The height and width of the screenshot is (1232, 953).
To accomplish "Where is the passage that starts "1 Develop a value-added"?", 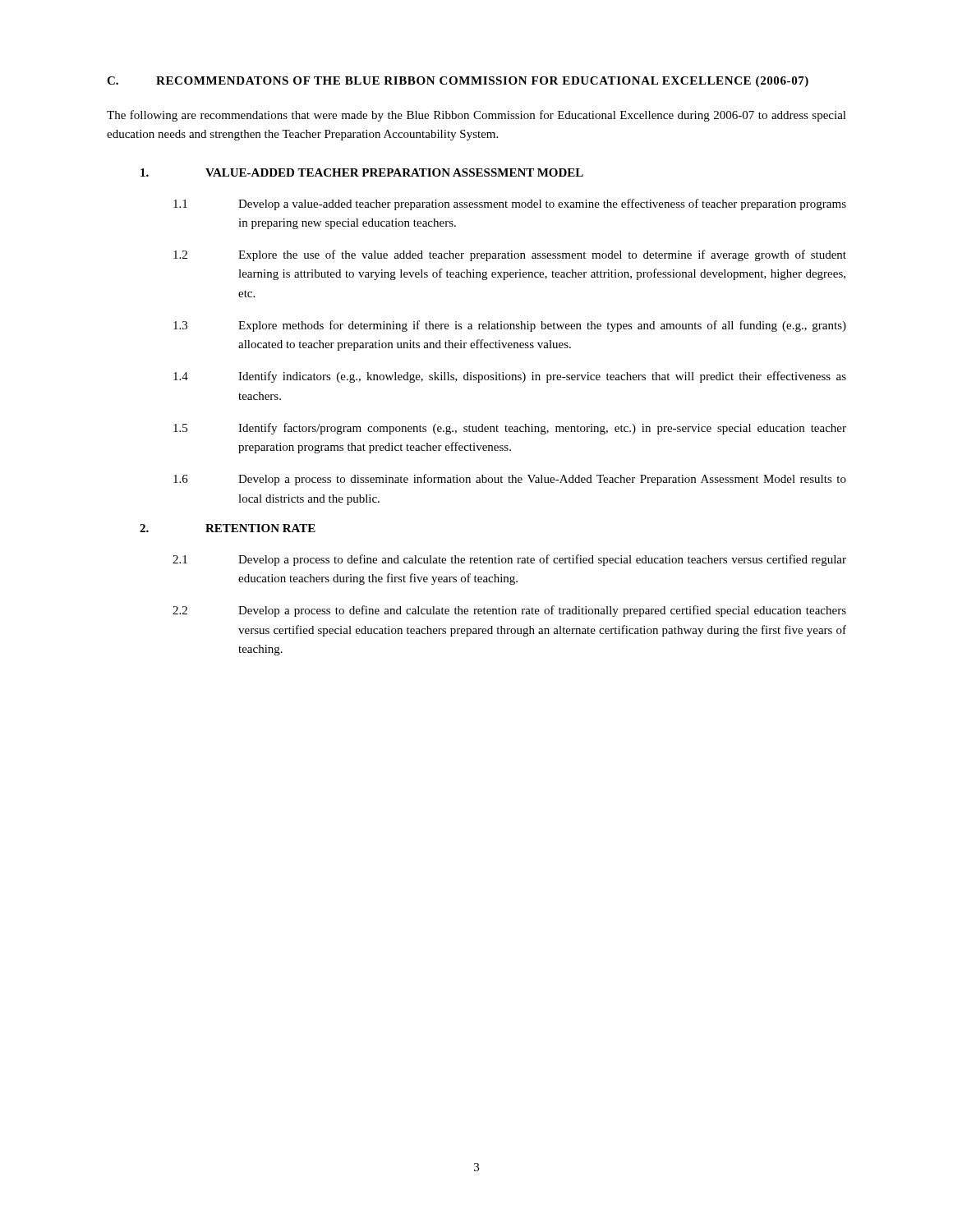I will [x=476, y=213].
